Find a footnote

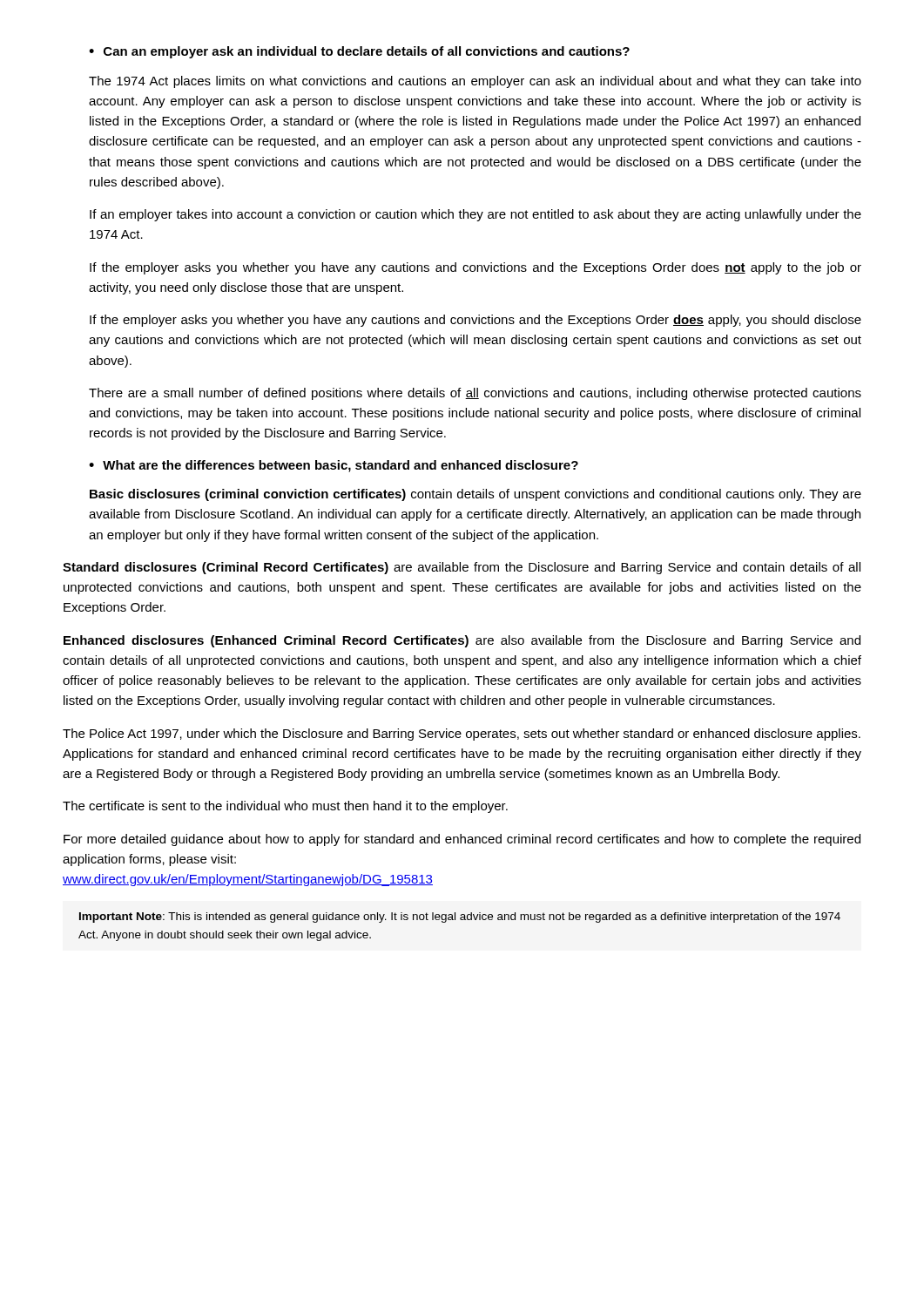point(460,925)
